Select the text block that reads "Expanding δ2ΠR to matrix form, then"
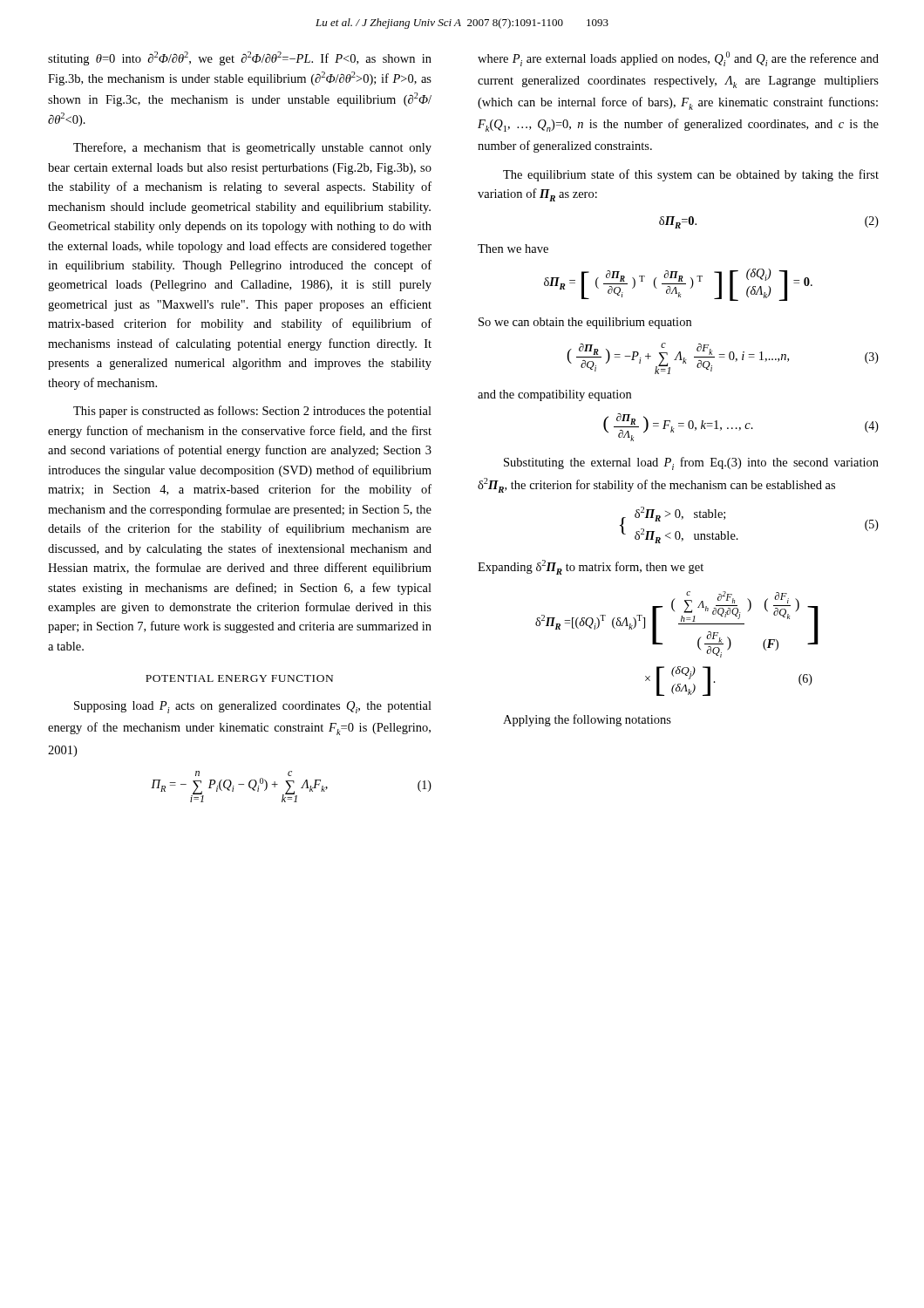Image resolution: width=924 pixels, height=1308 pixels. click(x=678, y=568)
